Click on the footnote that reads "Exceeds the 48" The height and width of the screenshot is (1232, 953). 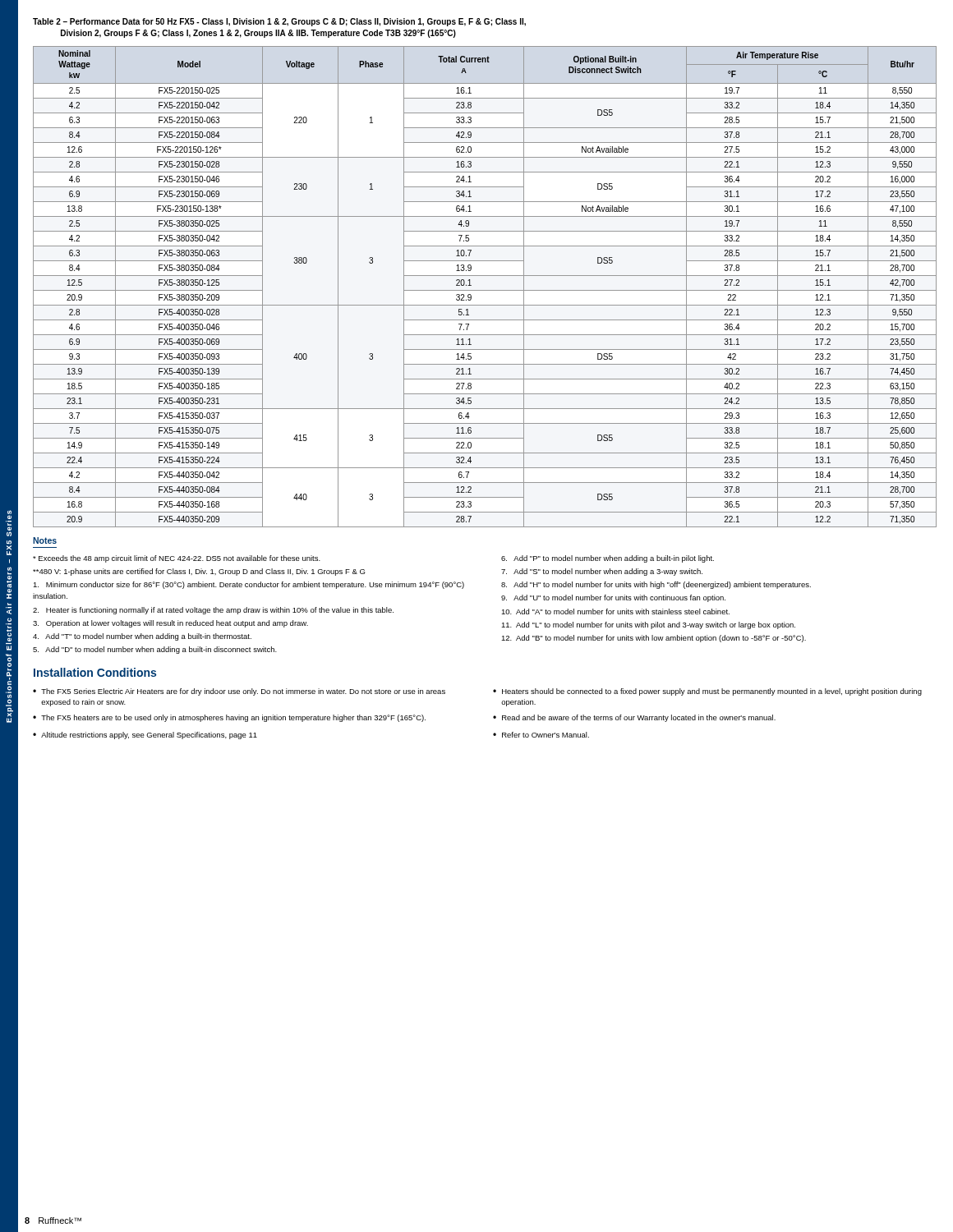pos(177,558)
